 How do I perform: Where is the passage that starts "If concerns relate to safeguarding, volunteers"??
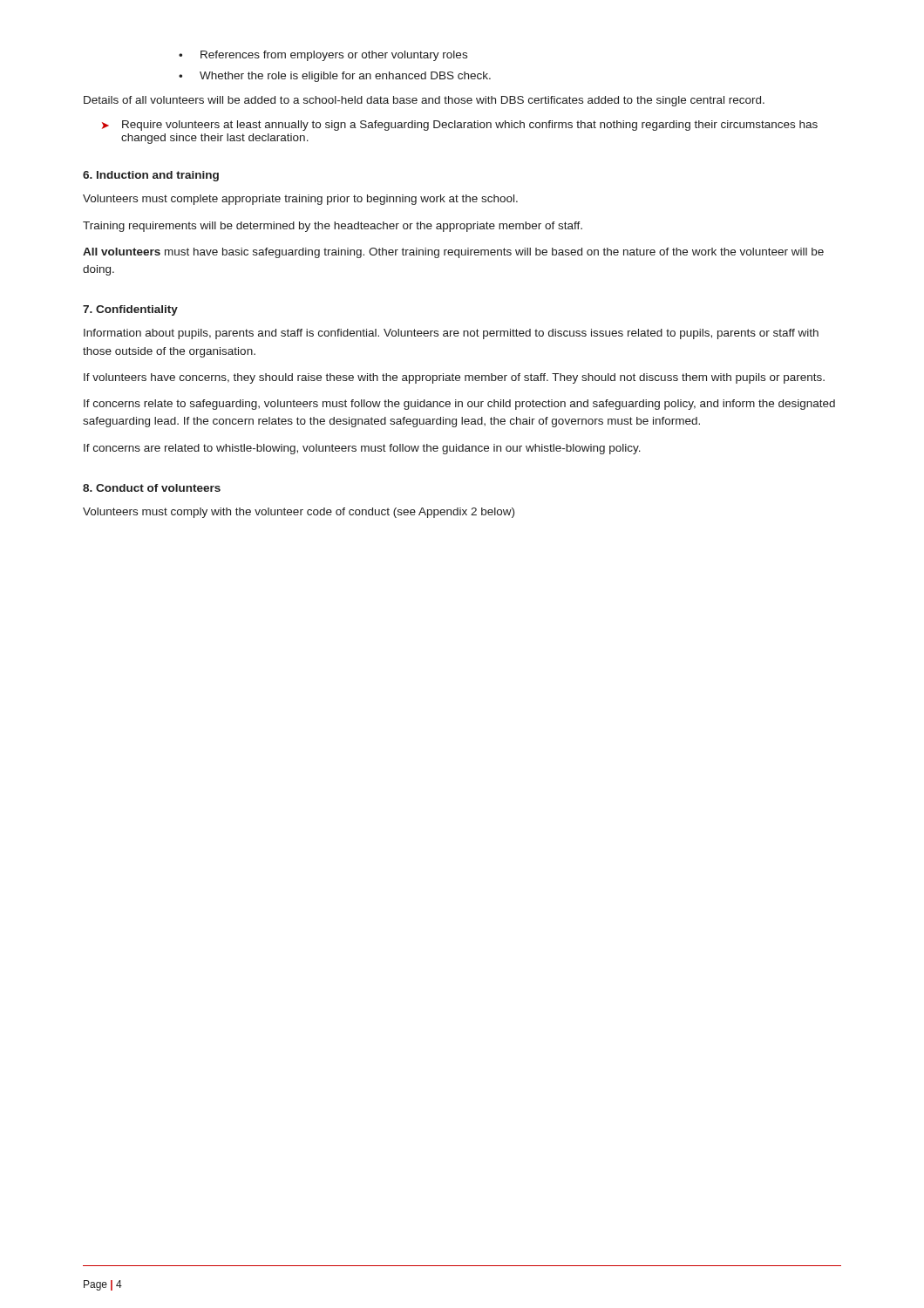[459, 412]
